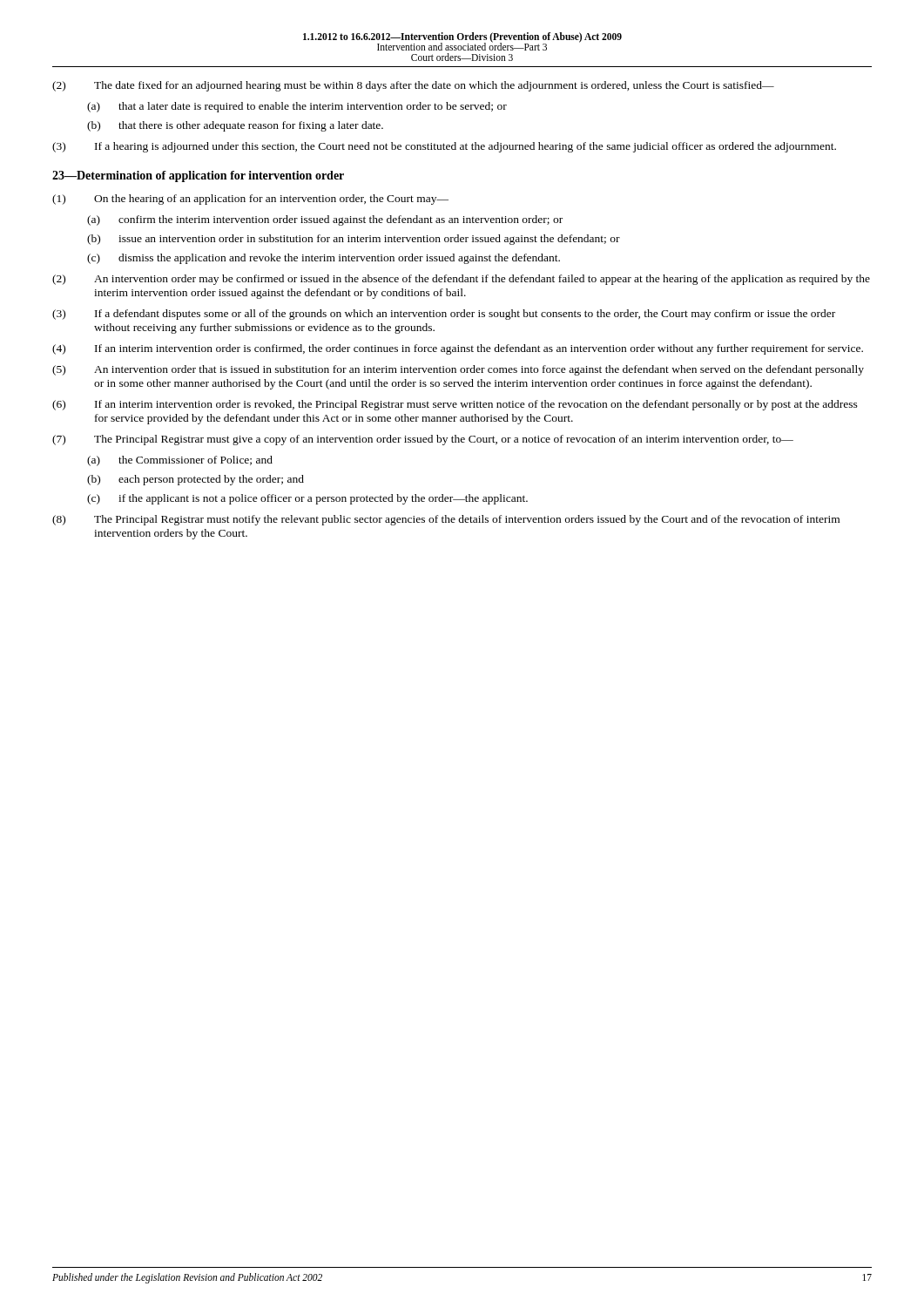Locate the block of text that opens with "(2) The date"
Image resolution: width=924 pixels, height=1307 pixels.
coord(462,85)
